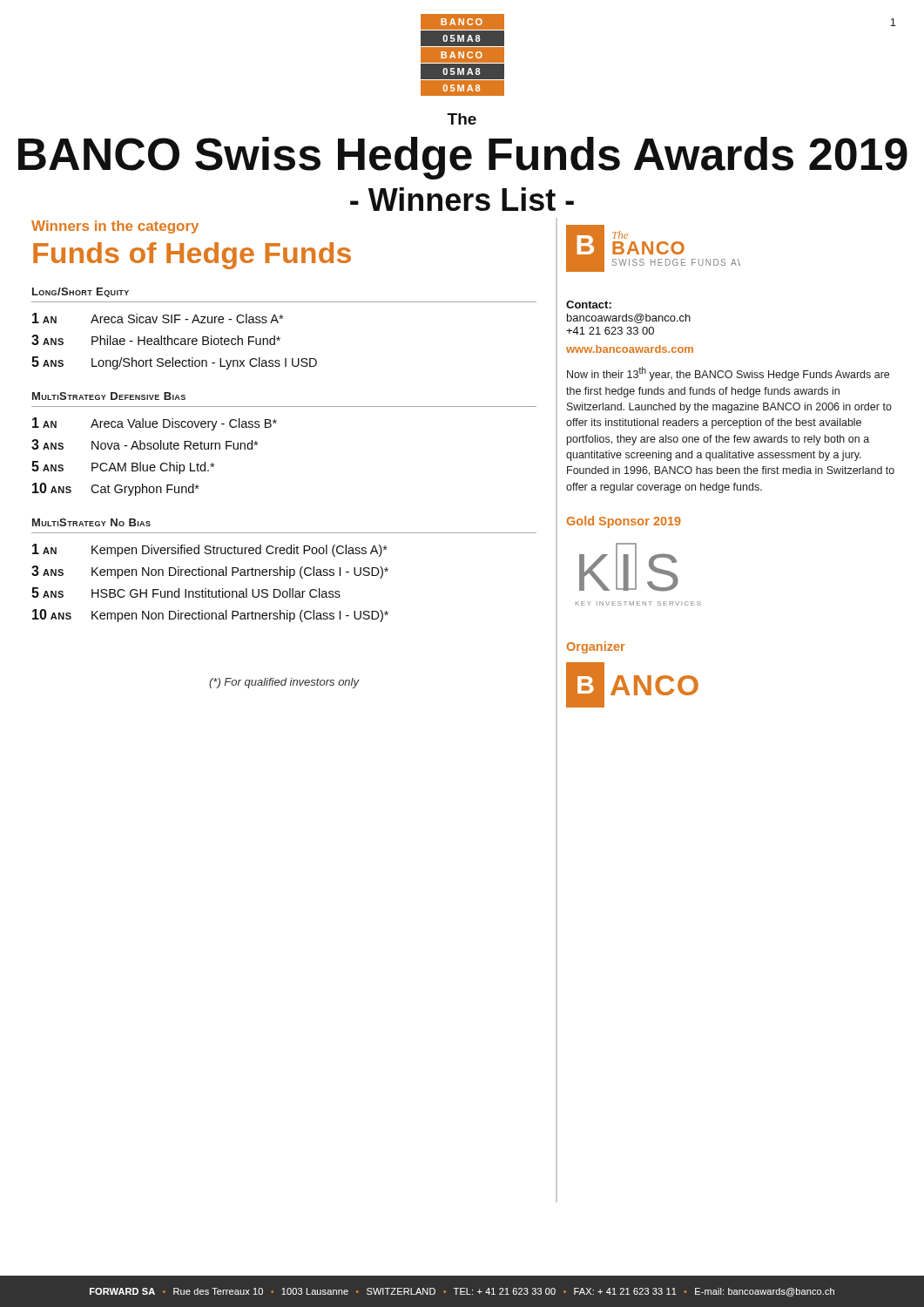
Task: Click on the list item with the text "1 AN Areca Sicav SIF"
Action: pos(157,319)
